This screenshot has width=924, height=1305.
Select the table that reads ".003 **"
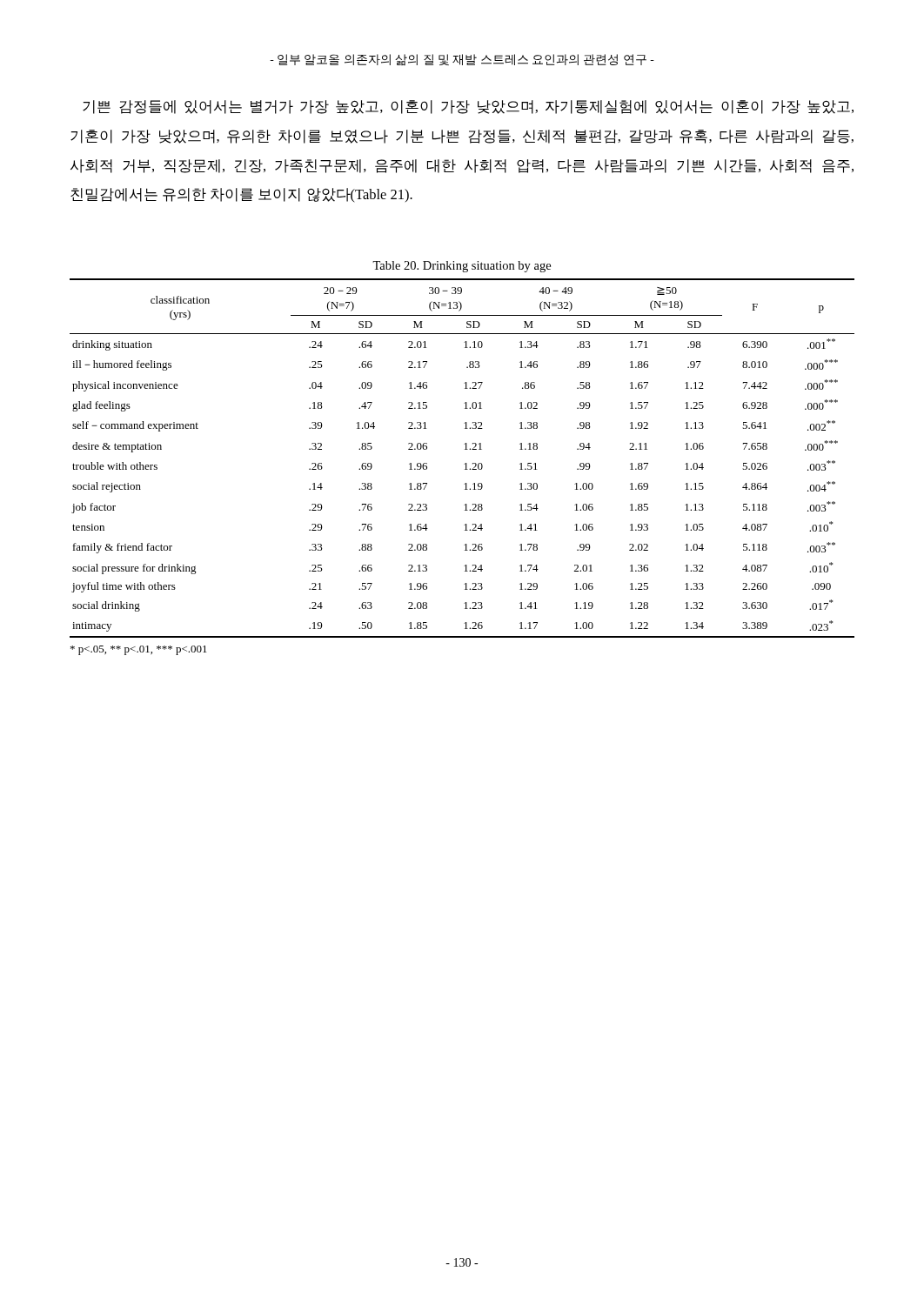[x=462, y=458]
